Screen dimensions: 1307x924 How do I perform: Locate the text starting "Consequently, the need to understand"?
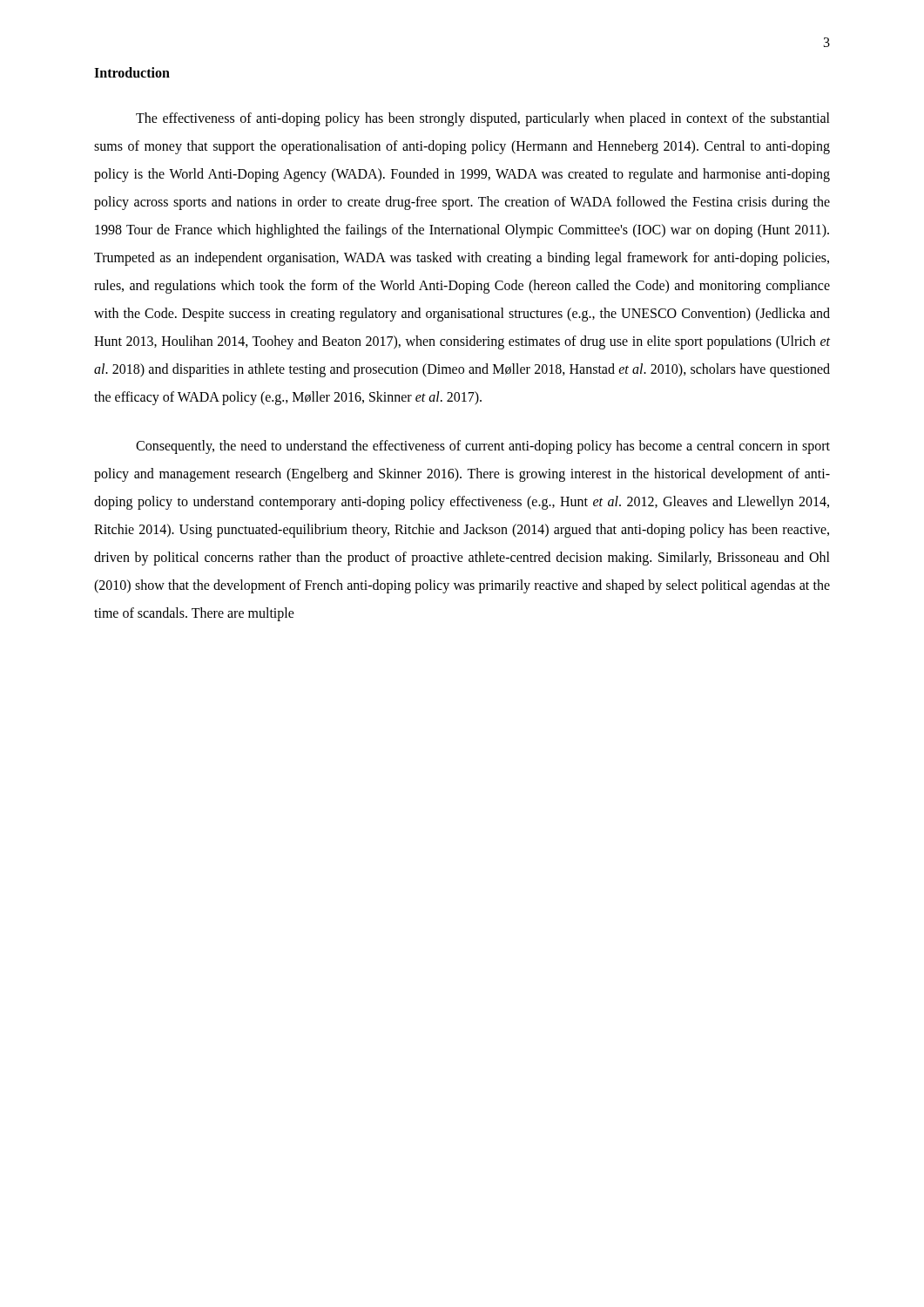click(462, 529)
